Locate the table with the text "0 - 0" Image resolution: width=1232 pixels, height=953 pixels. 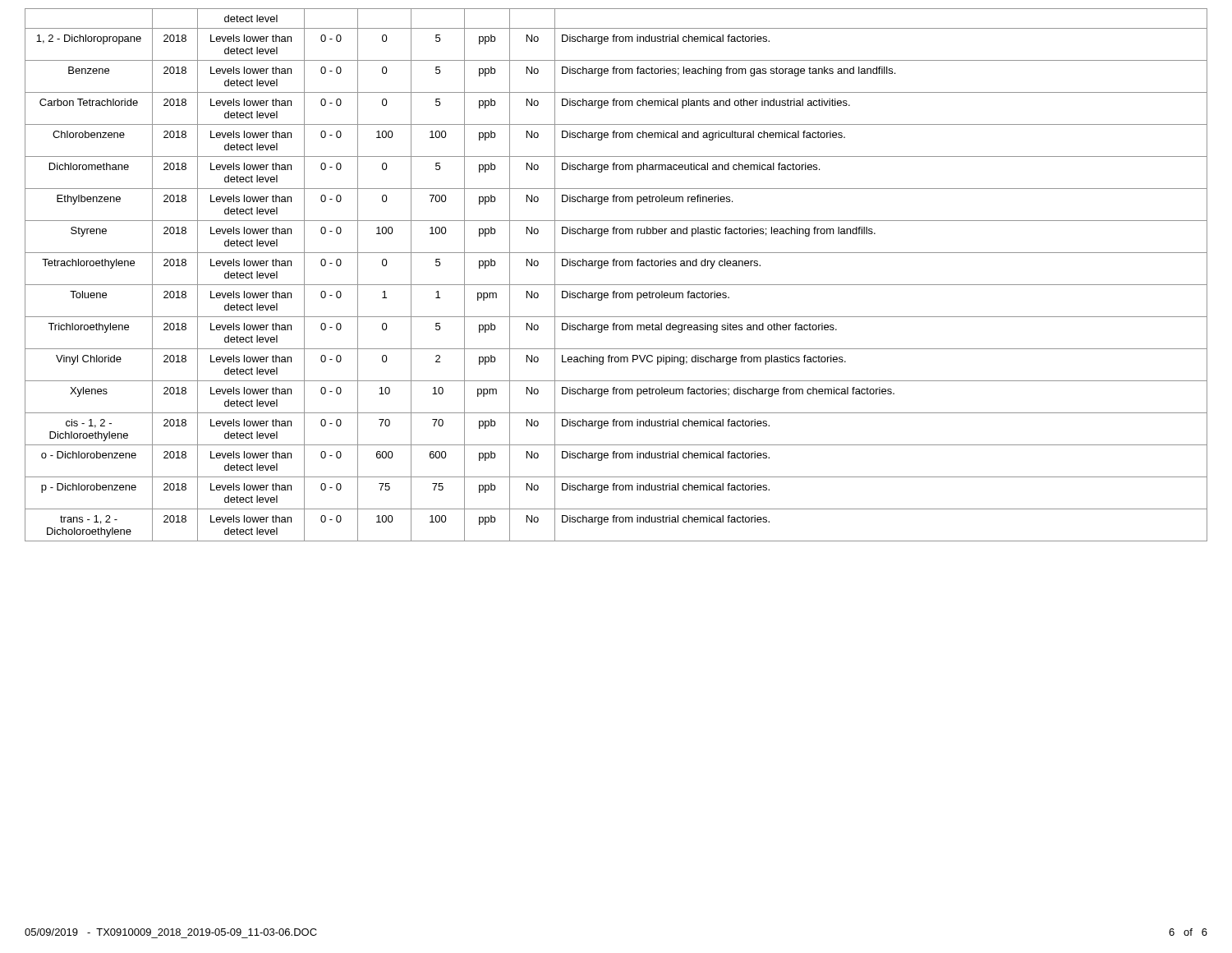(x=616, y=275)
